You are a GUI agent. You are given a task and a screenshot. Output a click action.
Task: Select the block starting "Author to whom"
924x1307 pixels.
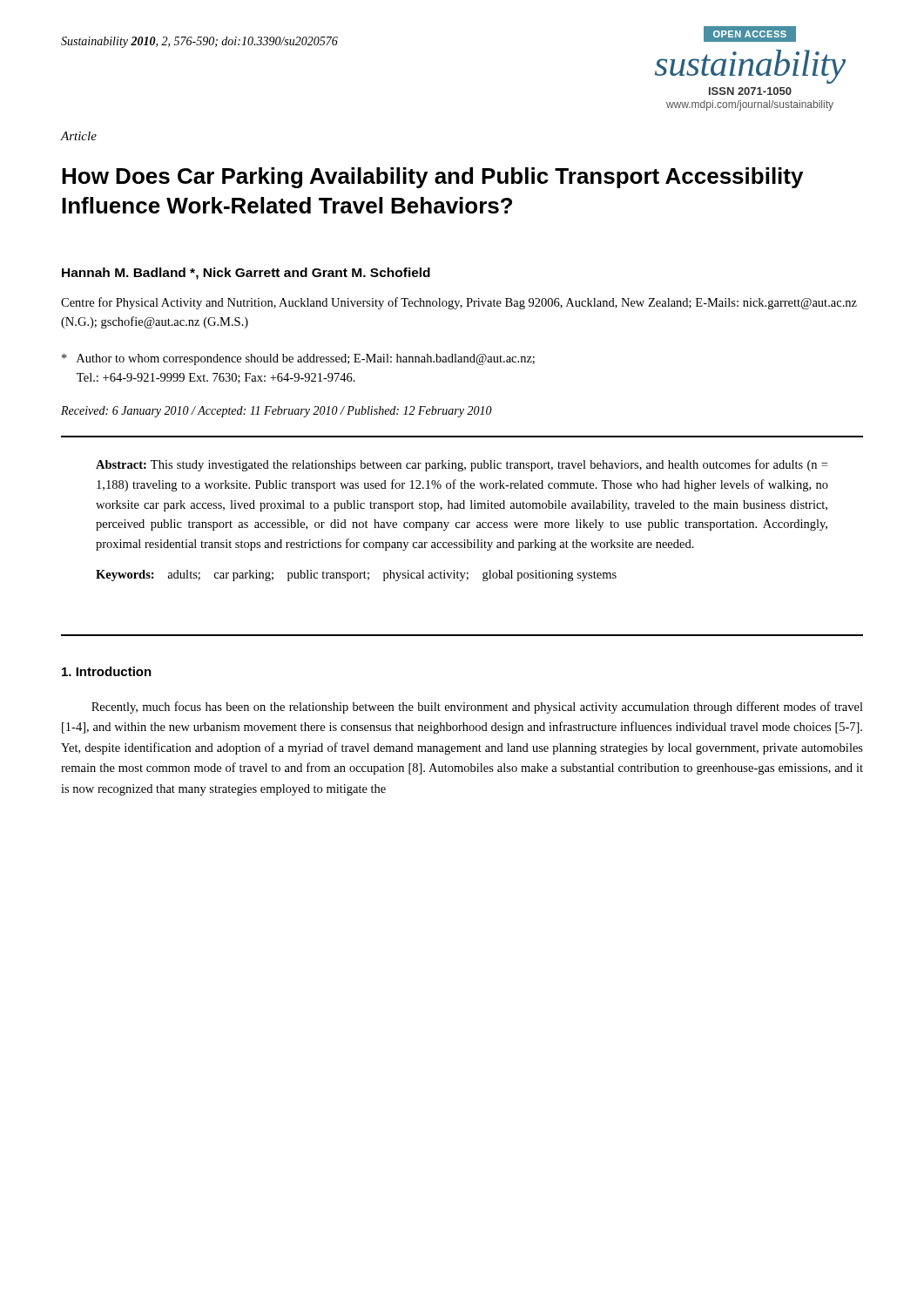(x=298, y=368)
